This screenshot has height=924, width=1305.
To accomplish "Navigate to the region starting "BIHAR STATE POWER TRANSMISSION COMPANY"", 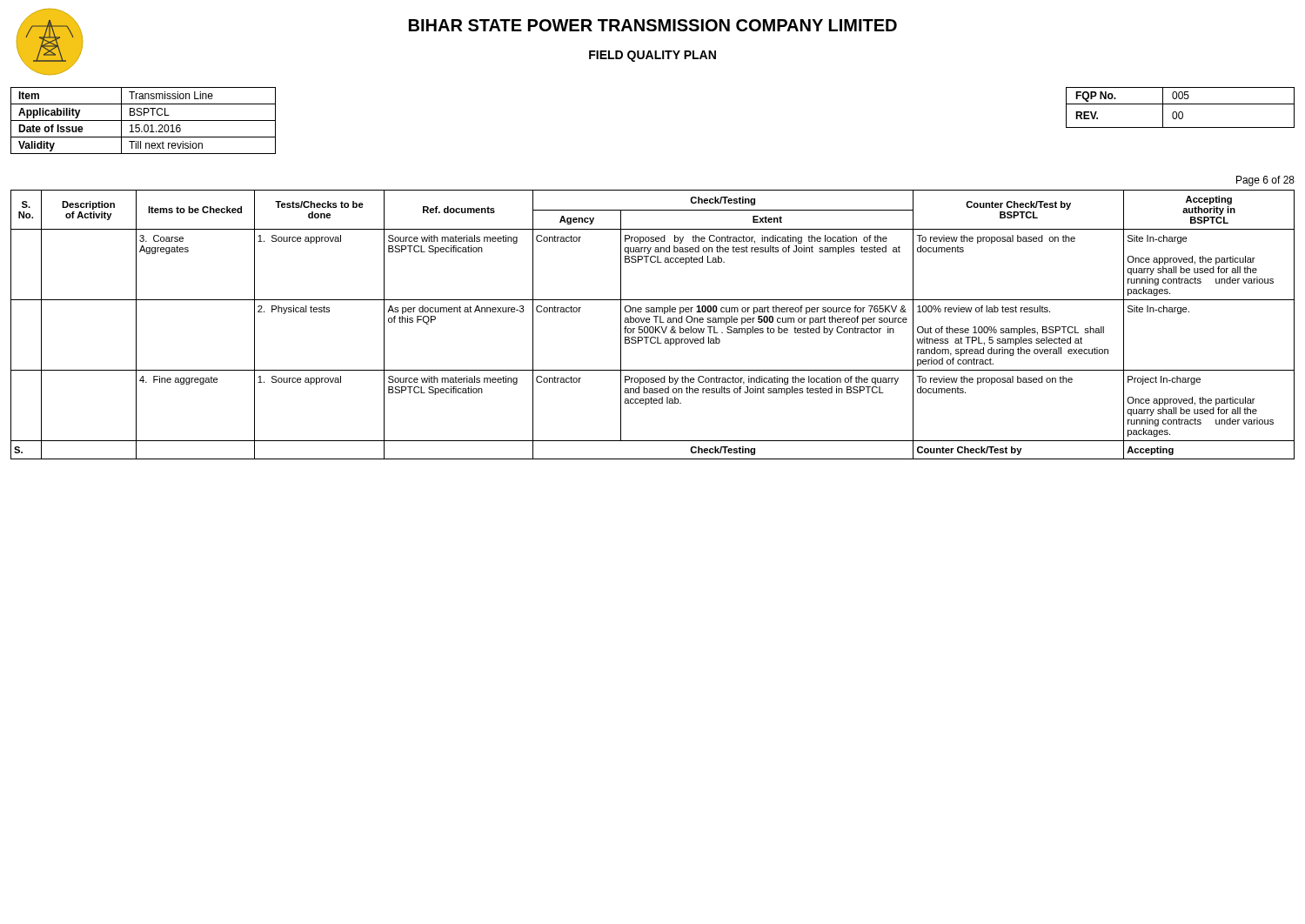I will pos(652,25).
